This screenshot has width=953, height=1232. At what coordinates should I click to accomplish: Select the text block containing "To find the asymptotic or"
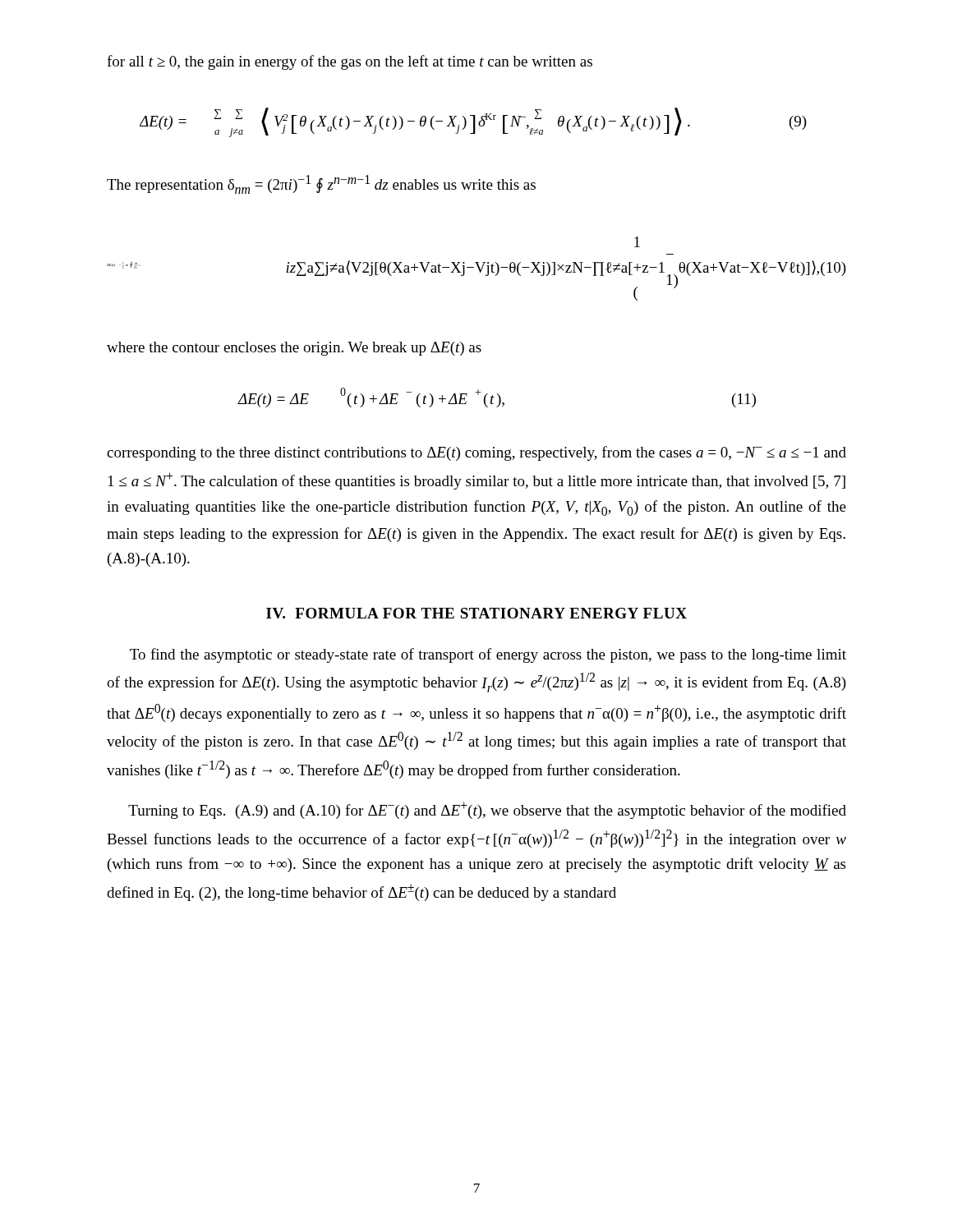pos(476,712)
